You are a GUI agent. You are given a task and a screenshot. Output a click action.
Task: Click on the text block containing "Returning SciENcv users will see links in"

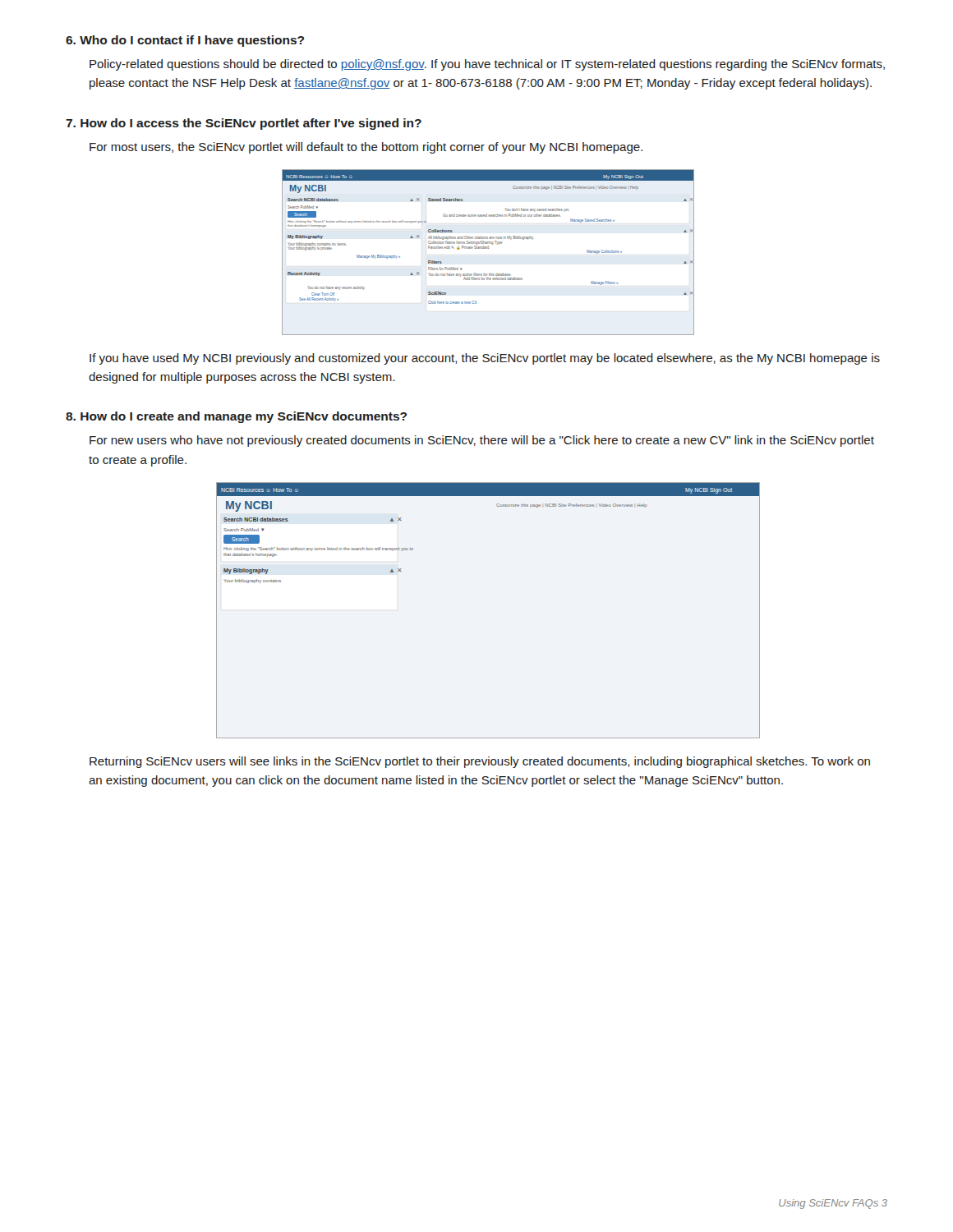point(480,770)
